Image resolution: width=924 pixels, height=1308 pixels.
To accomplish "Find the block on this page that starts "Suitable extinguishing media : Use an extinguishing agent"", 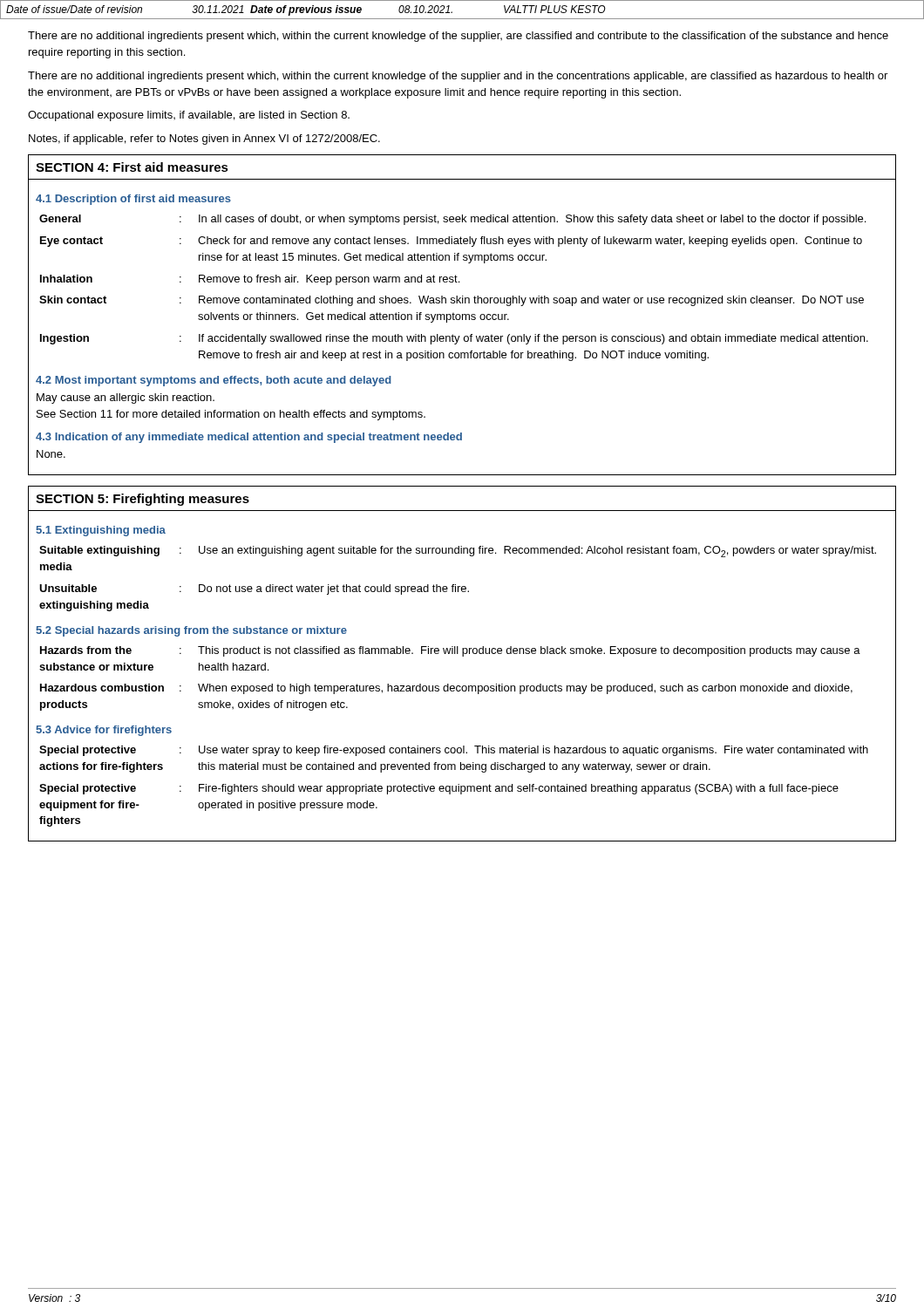I will pyautogui.click(x=462, y=559).
